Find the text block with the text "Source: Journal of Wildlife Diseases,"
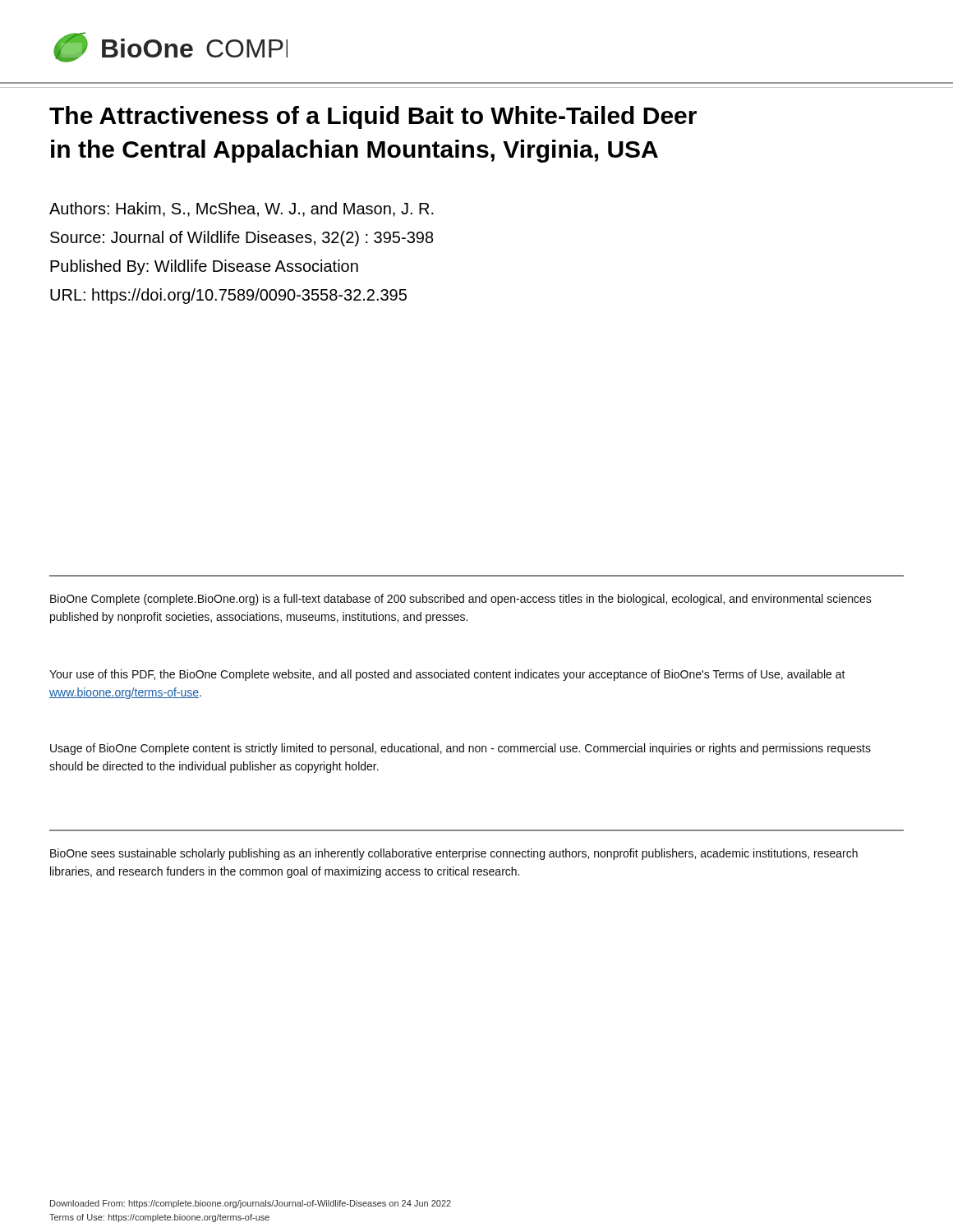 (242, 237)
